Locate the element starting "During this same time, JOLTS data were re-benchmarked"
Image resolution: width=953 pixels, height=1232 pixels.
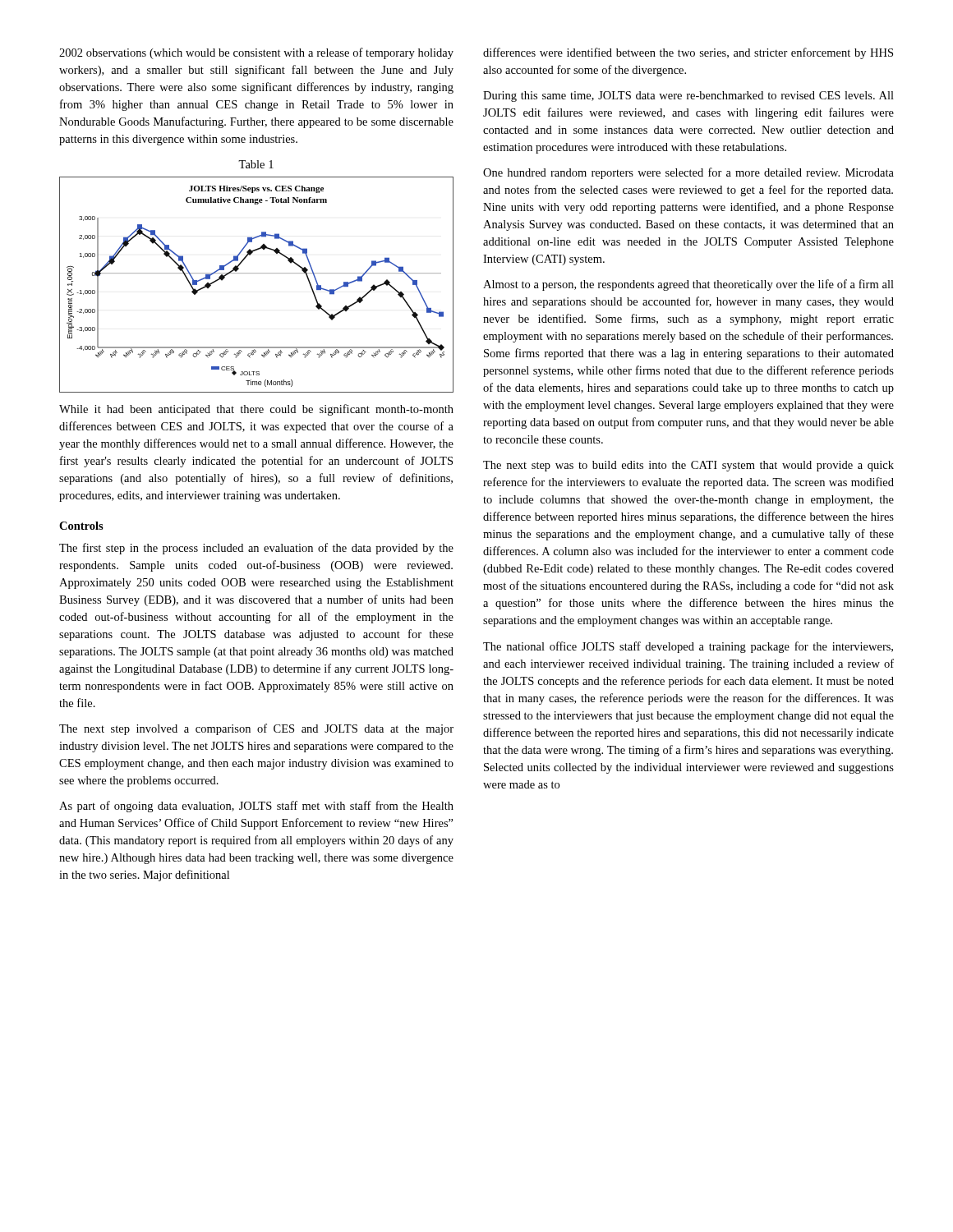(x=688, y=121)
